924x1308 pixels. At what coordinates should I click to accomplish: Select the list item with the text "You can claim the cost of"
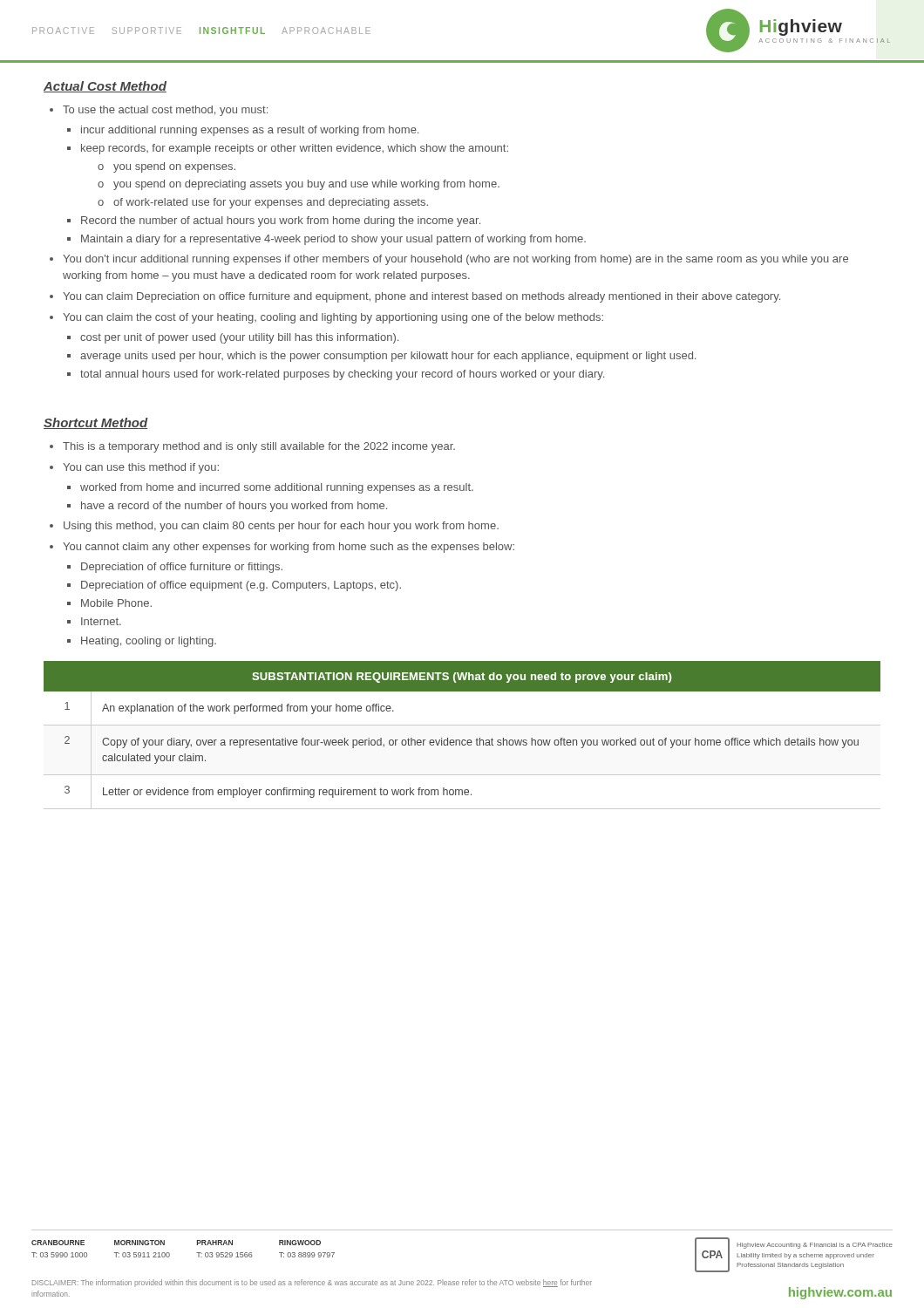coord(462,346)
